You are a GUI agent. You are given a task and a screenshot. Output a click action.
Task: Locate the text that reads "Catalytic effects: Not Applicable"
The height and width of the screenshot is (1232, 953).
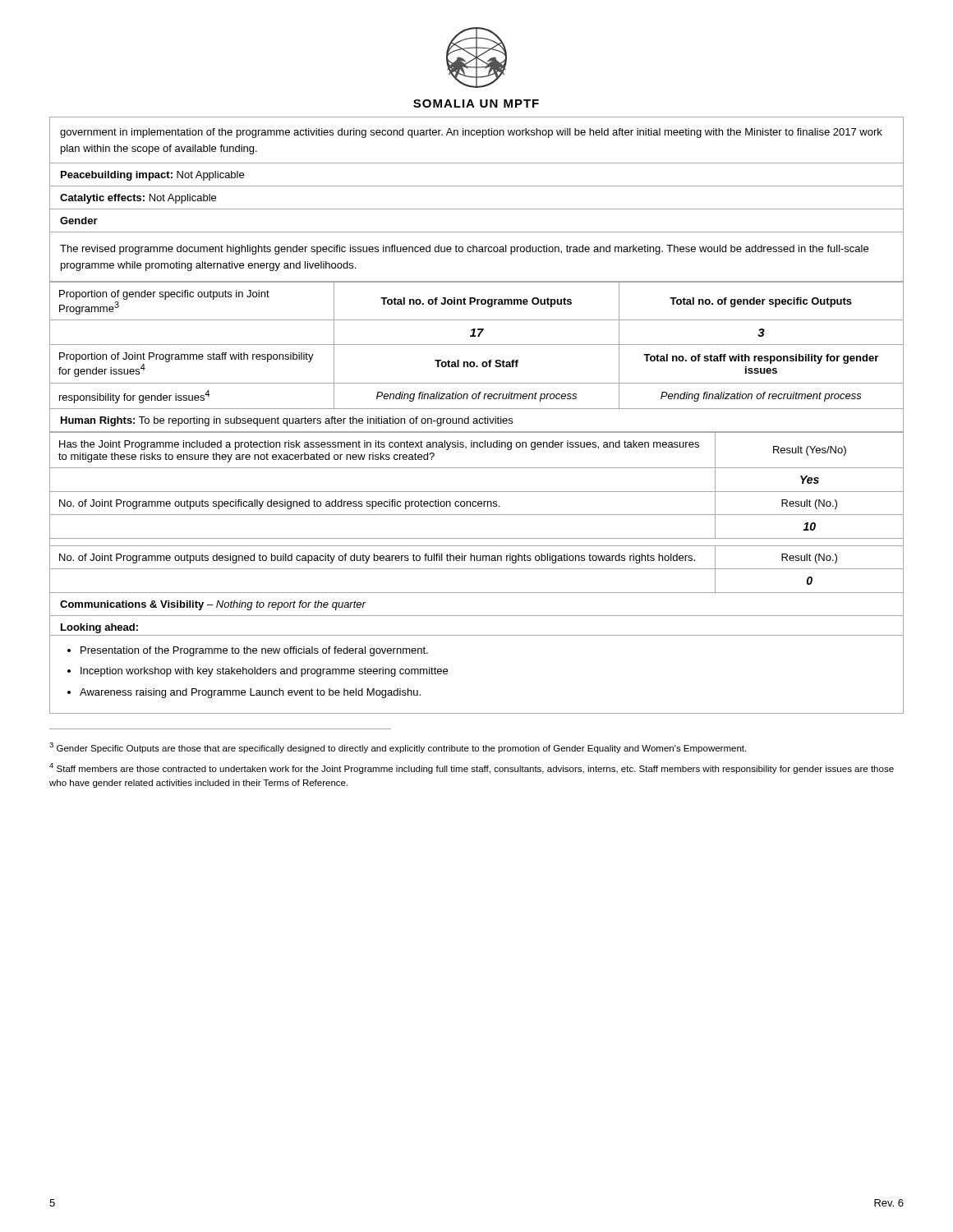138,197
